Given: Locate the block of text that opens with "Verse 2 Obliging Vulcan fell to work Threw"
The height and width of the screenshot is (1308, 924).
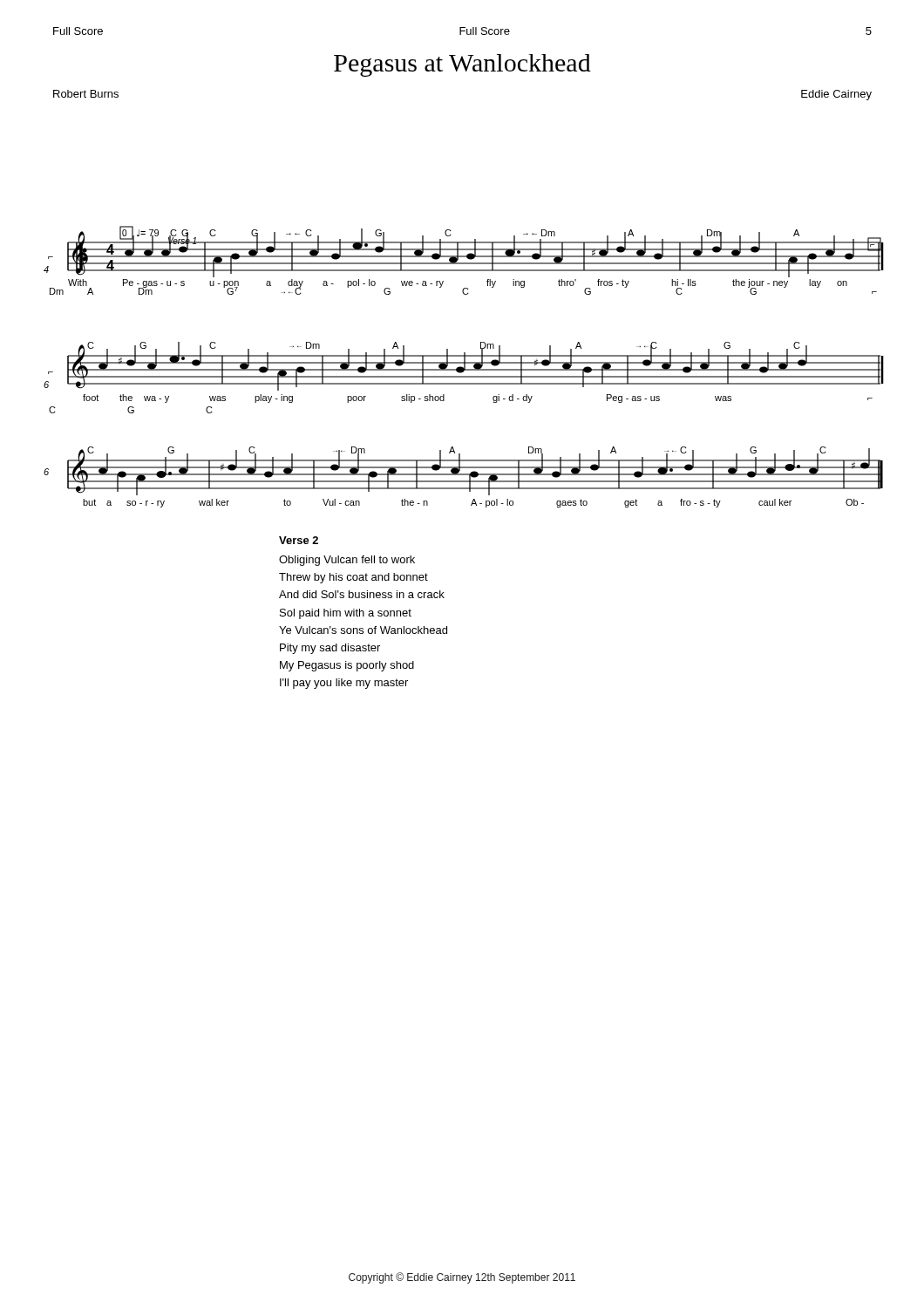Looking at the screenshot, I should point(364,612).
